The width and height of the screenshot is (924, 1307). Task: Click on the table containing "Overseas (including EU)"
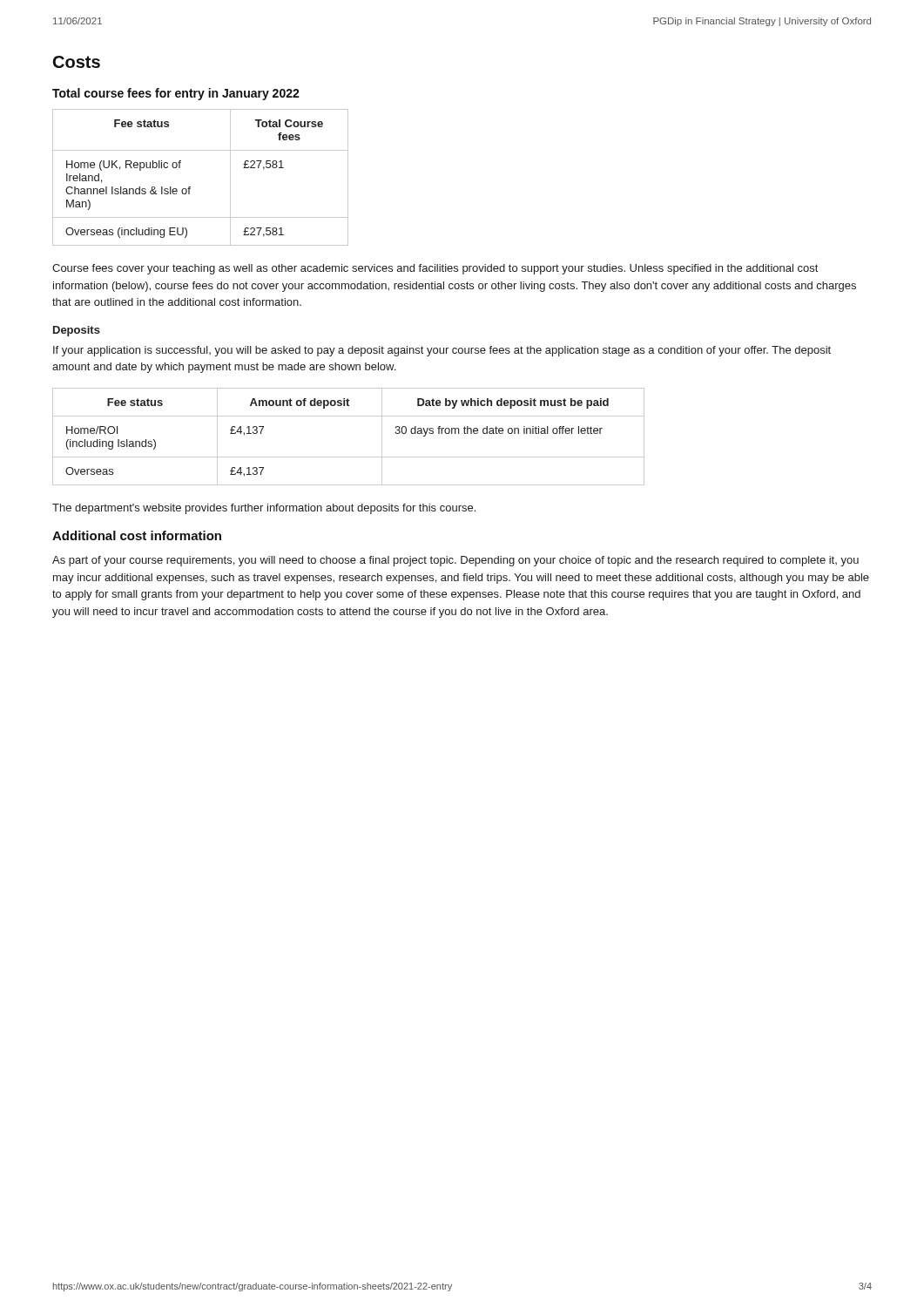pyautogui.click(x=462, y=177)
